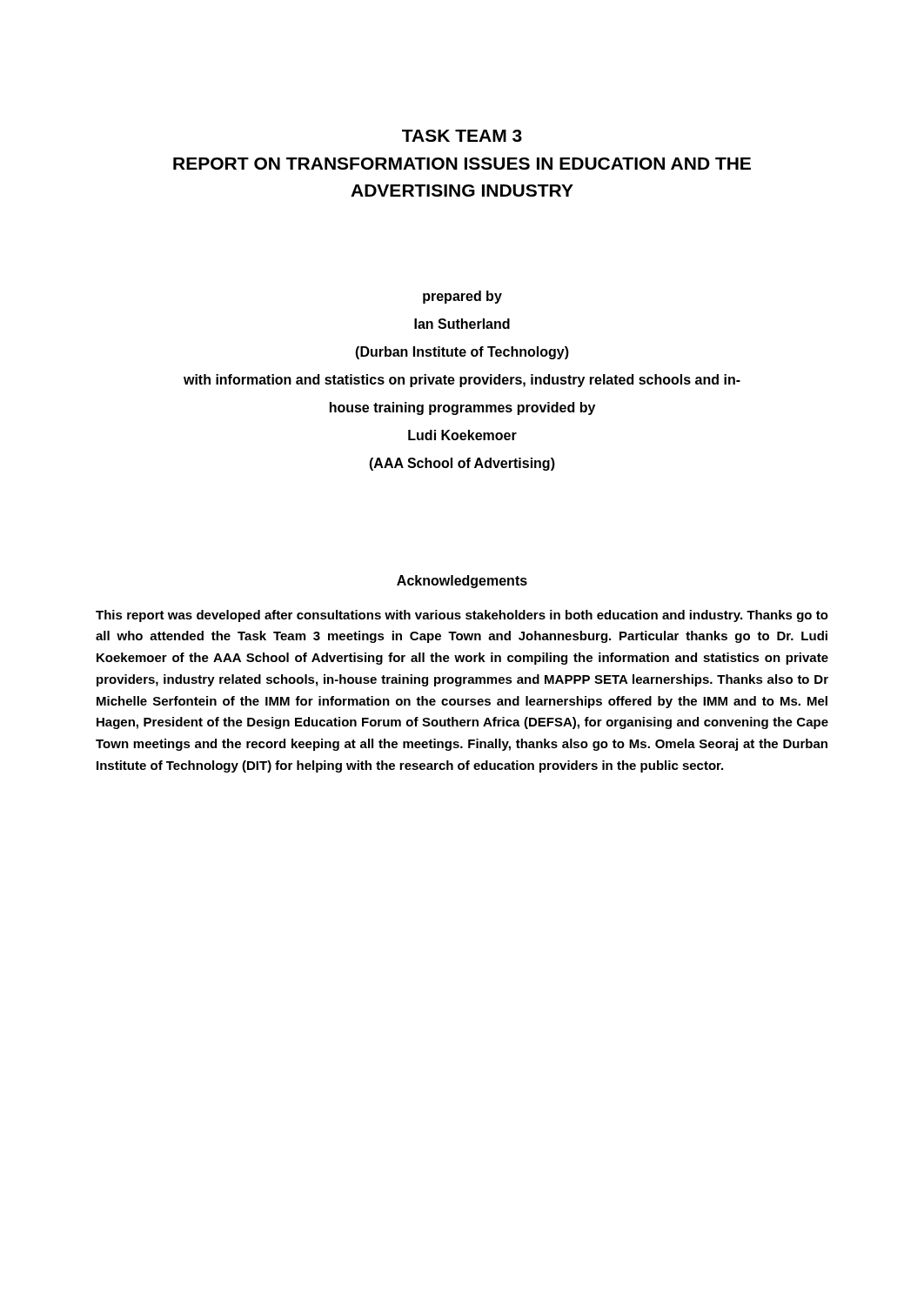Click a section header
Viewport: 924px width, 1305px height.
tap(462, 580)
